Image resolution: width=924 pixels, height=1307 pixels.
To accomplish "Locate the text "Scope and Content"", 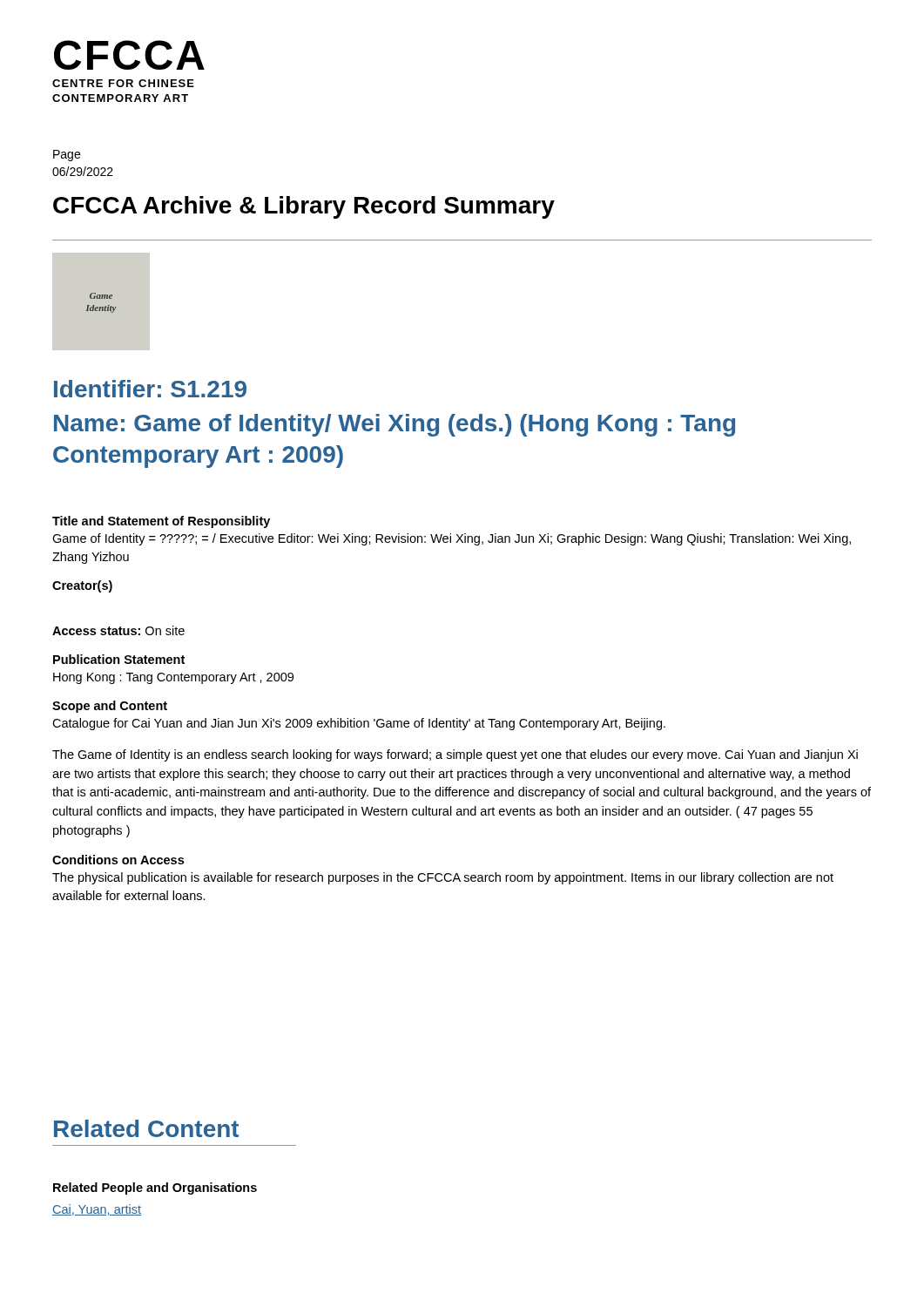I will [x=110, y=706].
